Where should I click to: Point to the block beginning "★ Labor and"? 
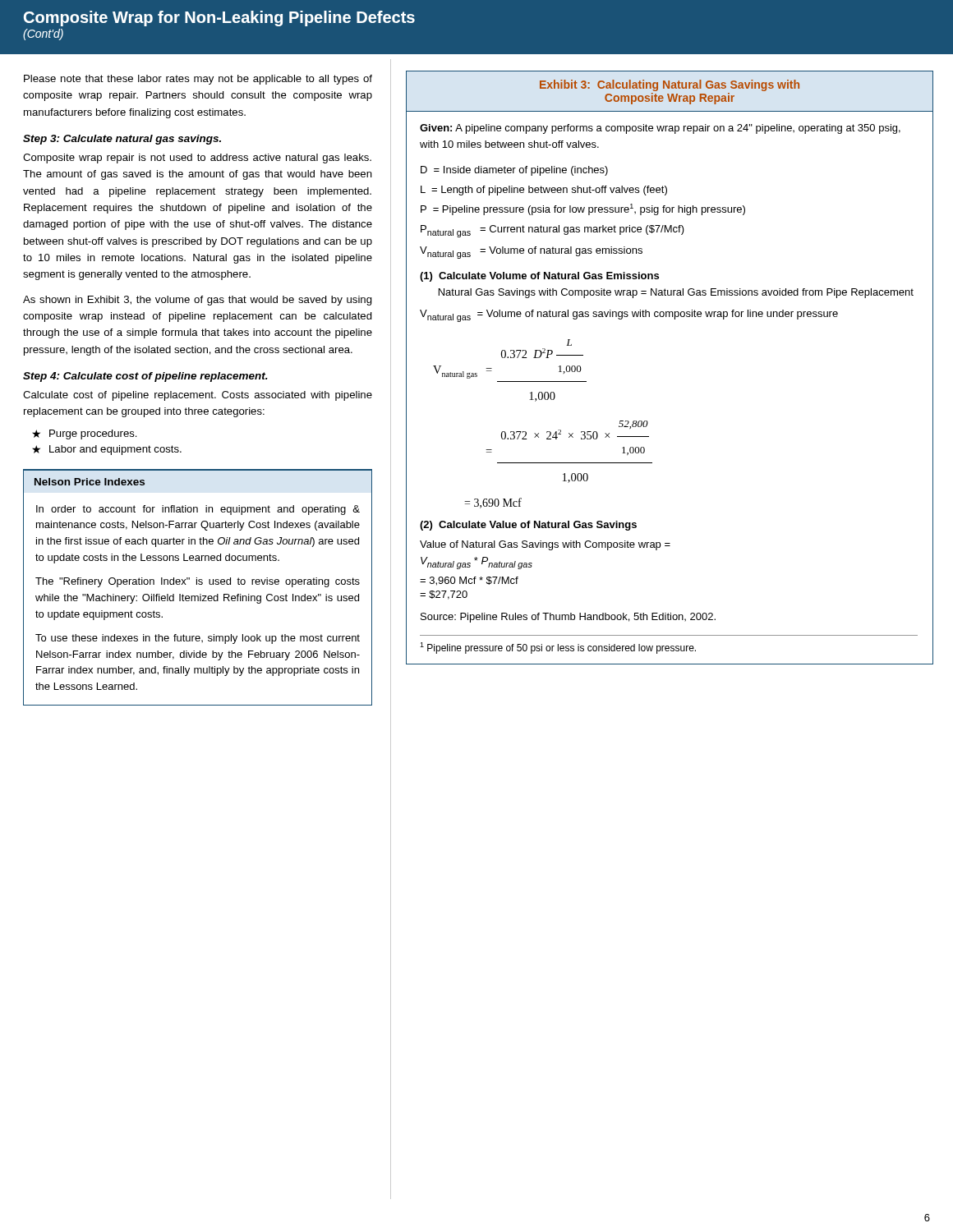coord(107,449)
